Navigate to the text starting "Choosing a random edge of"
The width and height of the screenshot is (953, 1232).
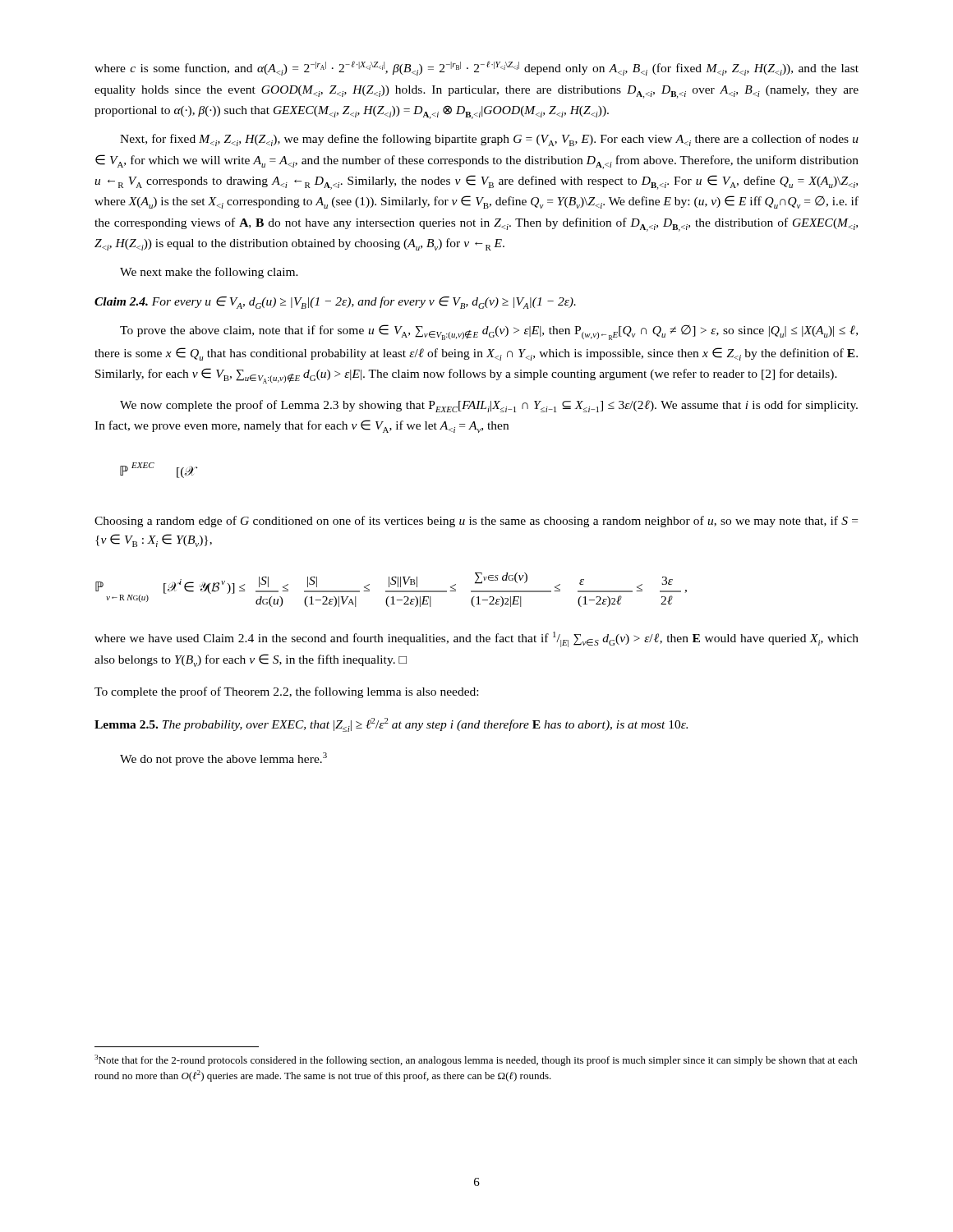(476, 530)
